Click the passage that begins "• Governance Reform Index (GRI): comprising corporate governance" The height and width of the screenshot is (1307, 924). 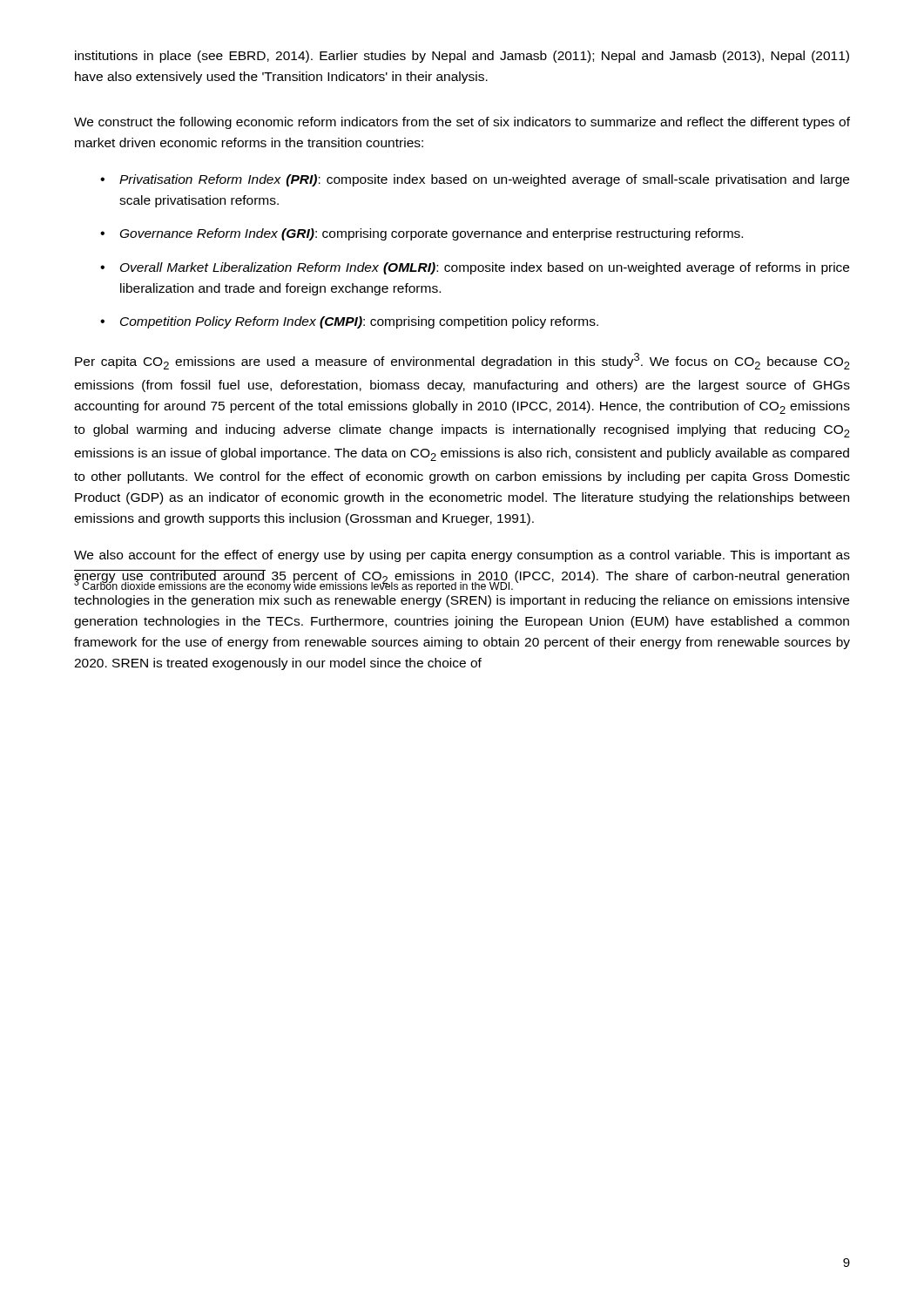tap(475, 234)
